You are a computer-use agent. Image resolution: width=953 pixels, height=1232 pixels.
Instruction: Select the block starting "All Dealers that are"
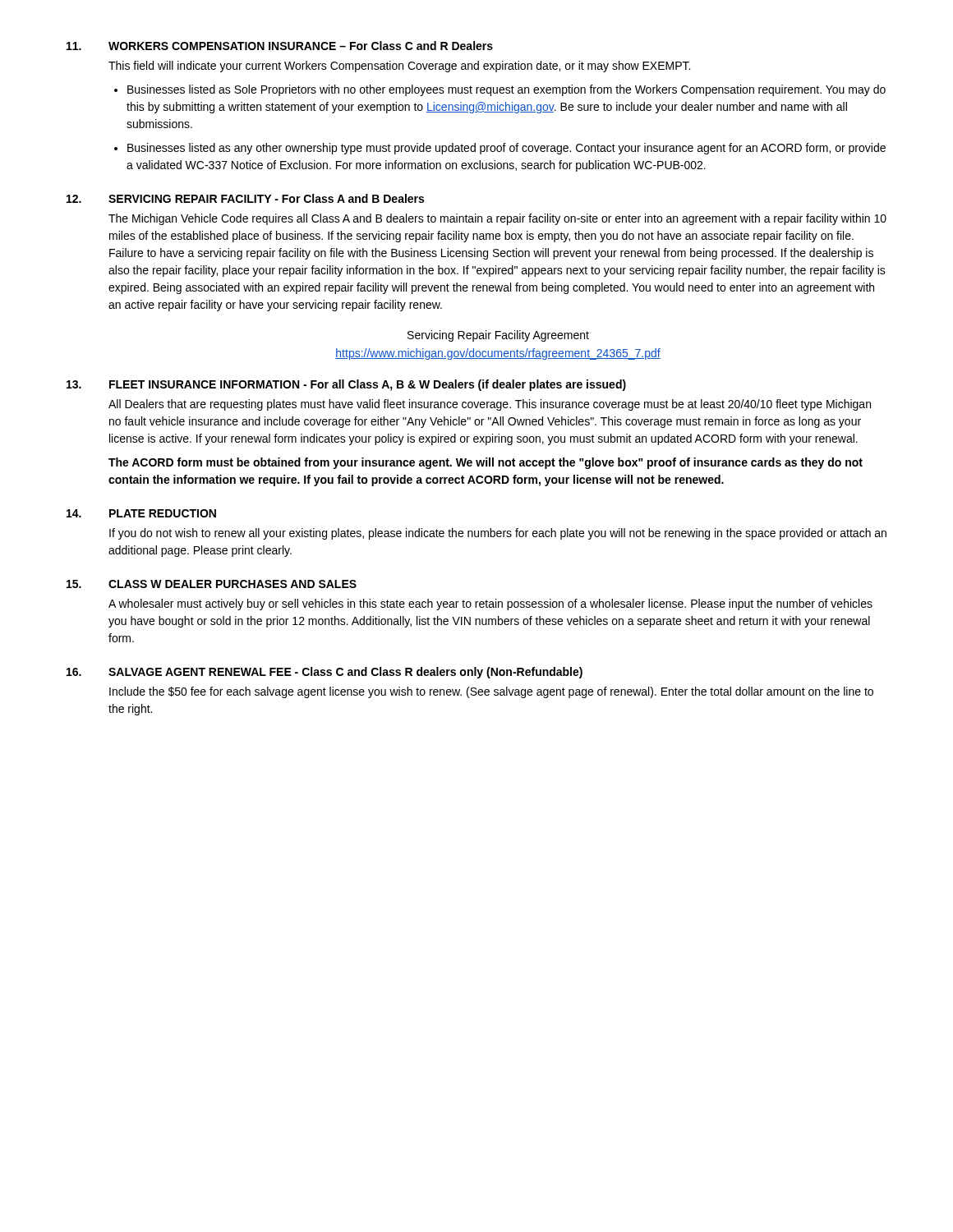[x=498, y=422]
